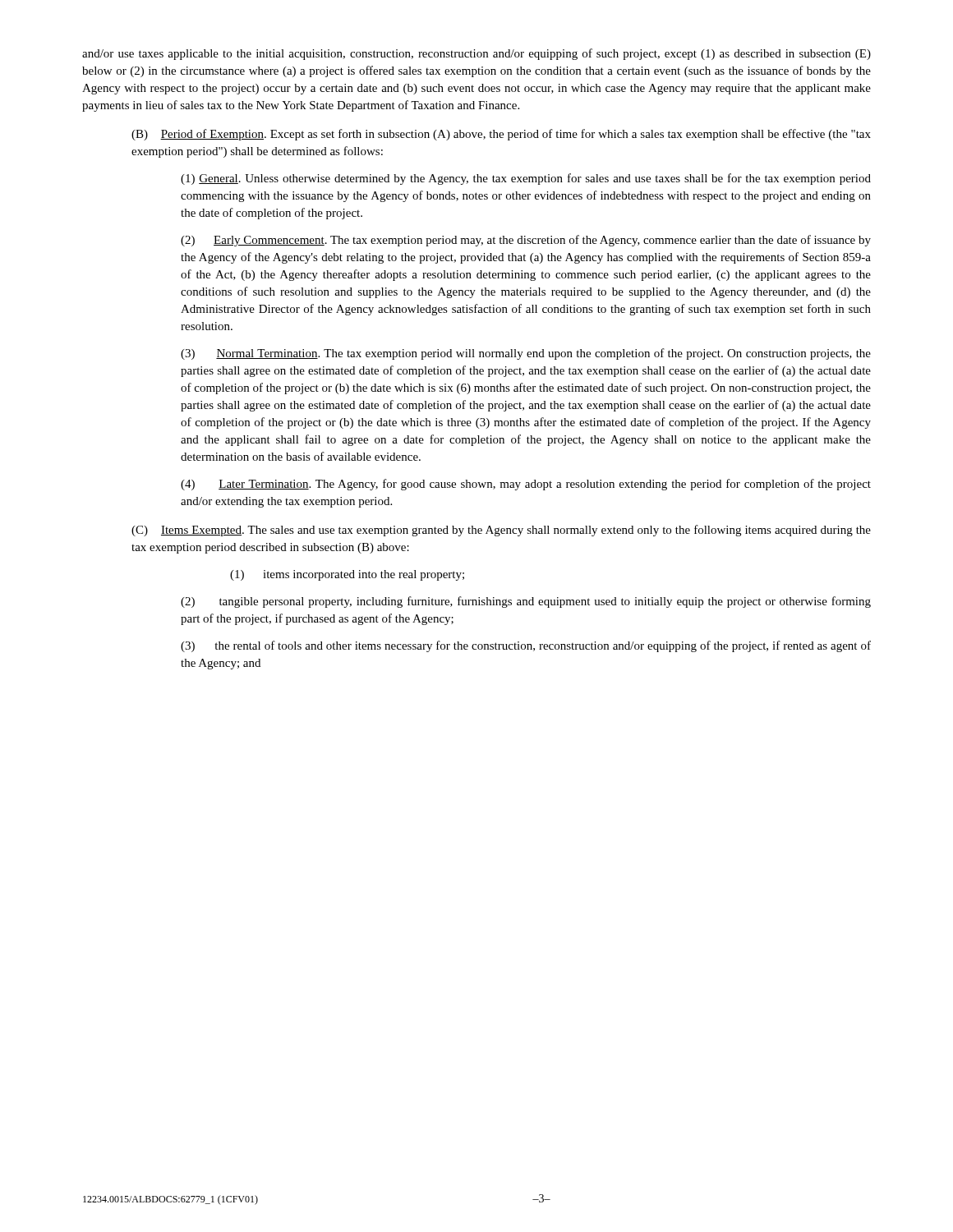The height and width of the screenshot is (1232, 953).
Task: Find the text block starting "(1) items incorporated into"
Action: coord(348,574)
